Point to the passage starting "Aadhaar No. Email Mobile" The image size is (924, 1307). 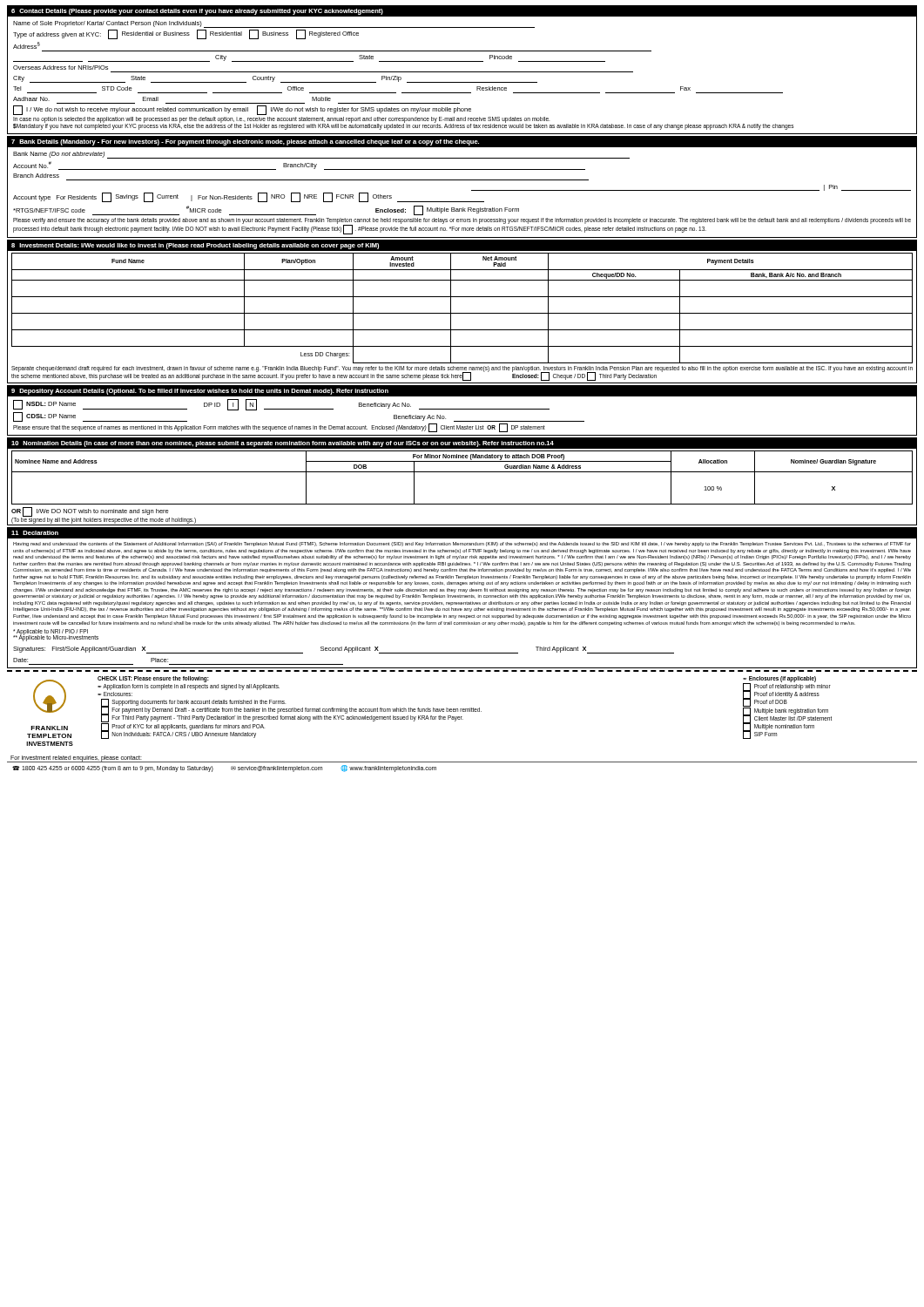tap(236, 99)
